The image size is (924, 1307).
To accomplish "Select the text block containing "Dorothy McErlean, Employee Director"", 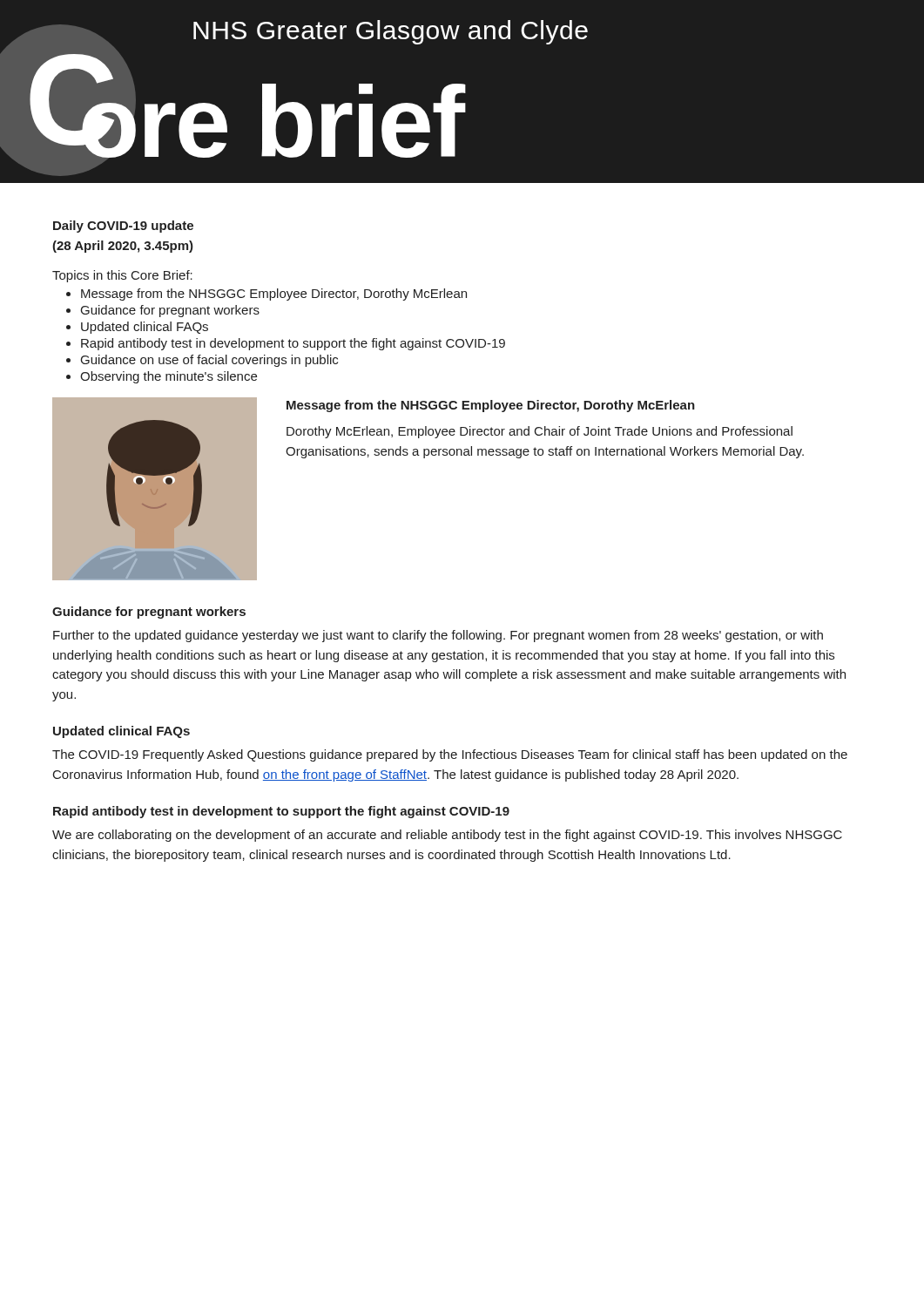I will [x=545, y=441].
